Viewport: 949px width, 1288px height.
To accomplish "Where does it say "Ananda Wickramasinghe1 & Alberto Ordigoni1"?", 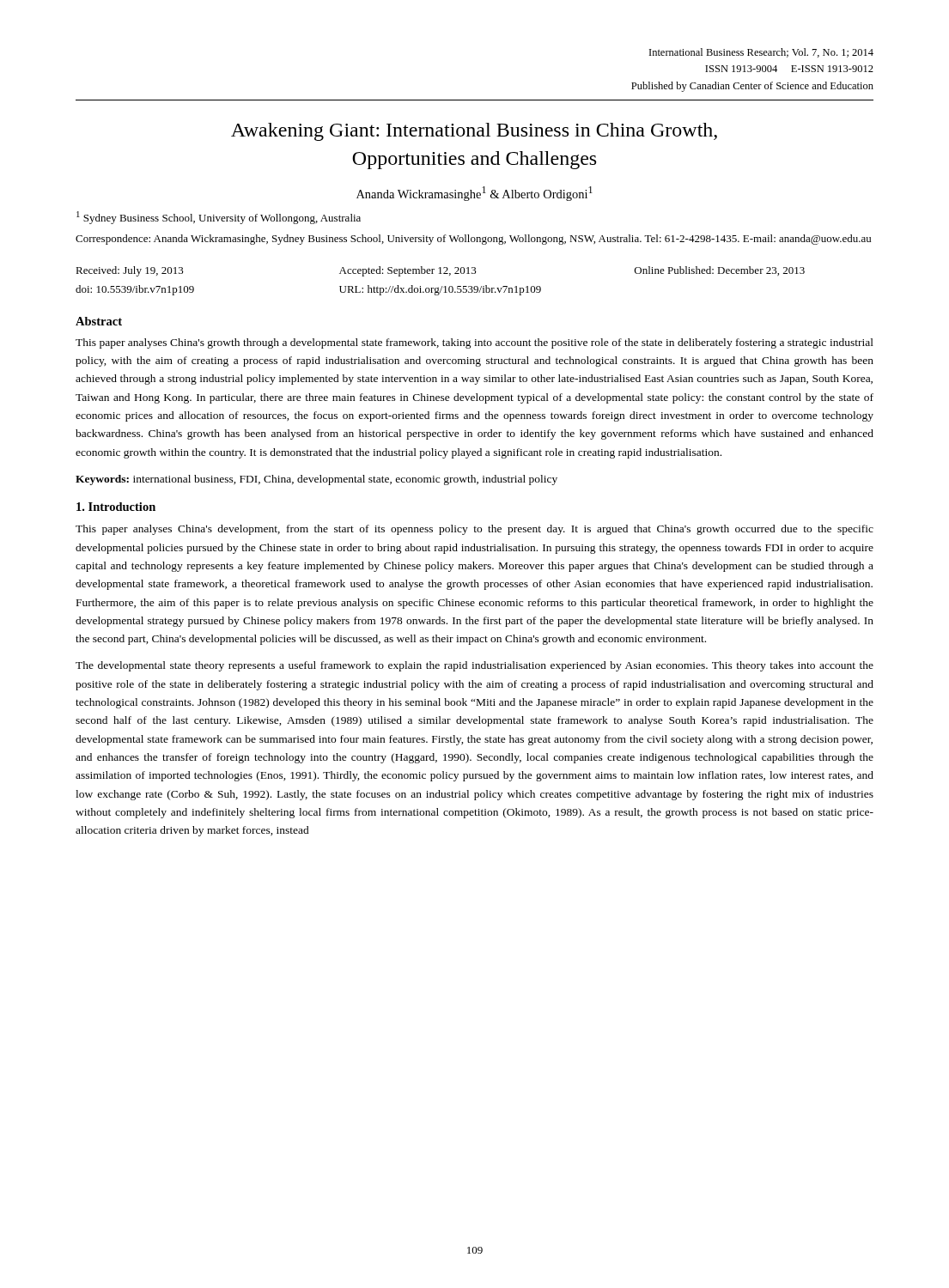I will 474,192.
